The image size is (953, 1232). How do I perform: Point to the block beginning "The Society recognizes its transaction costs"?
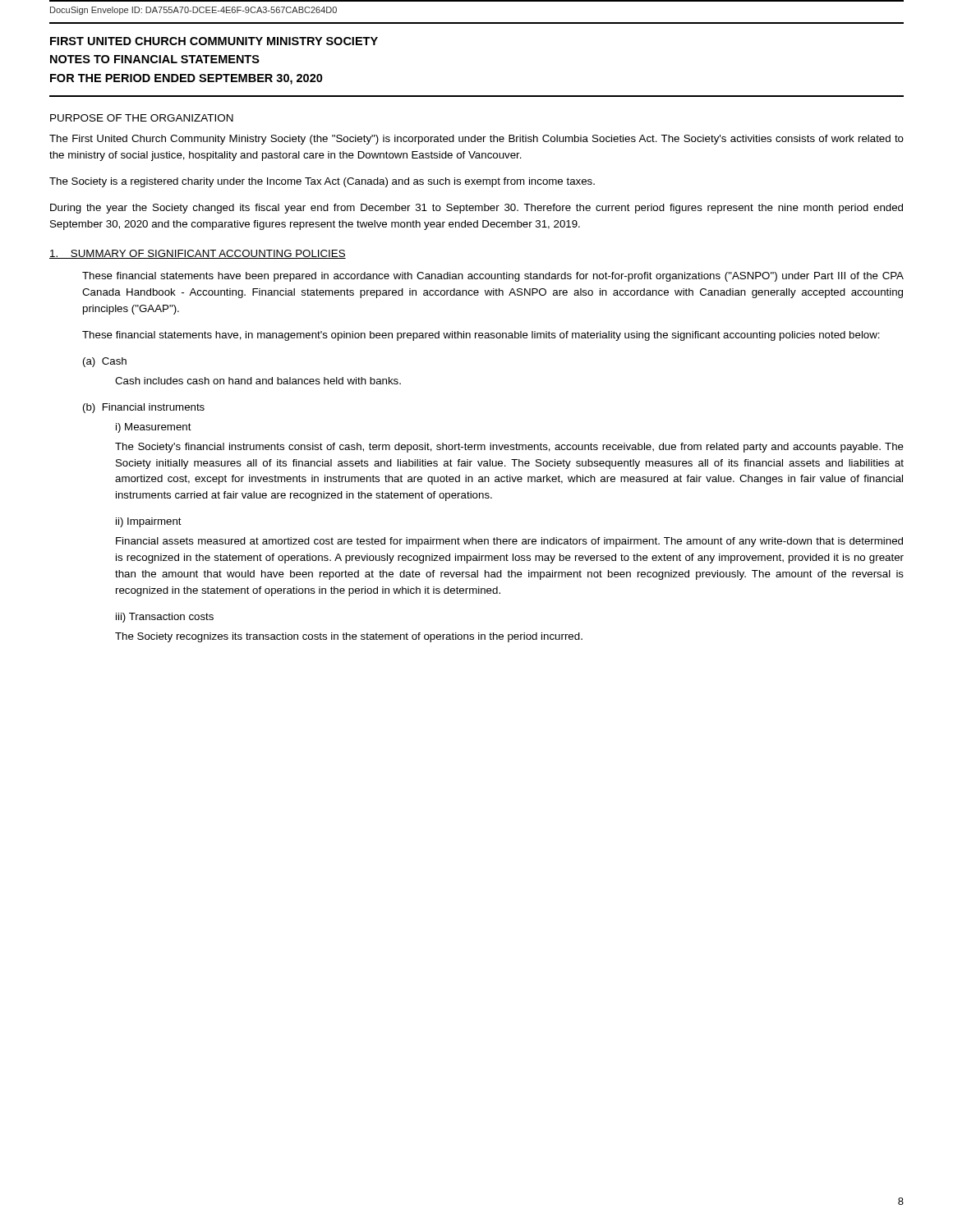pos(349,636)
